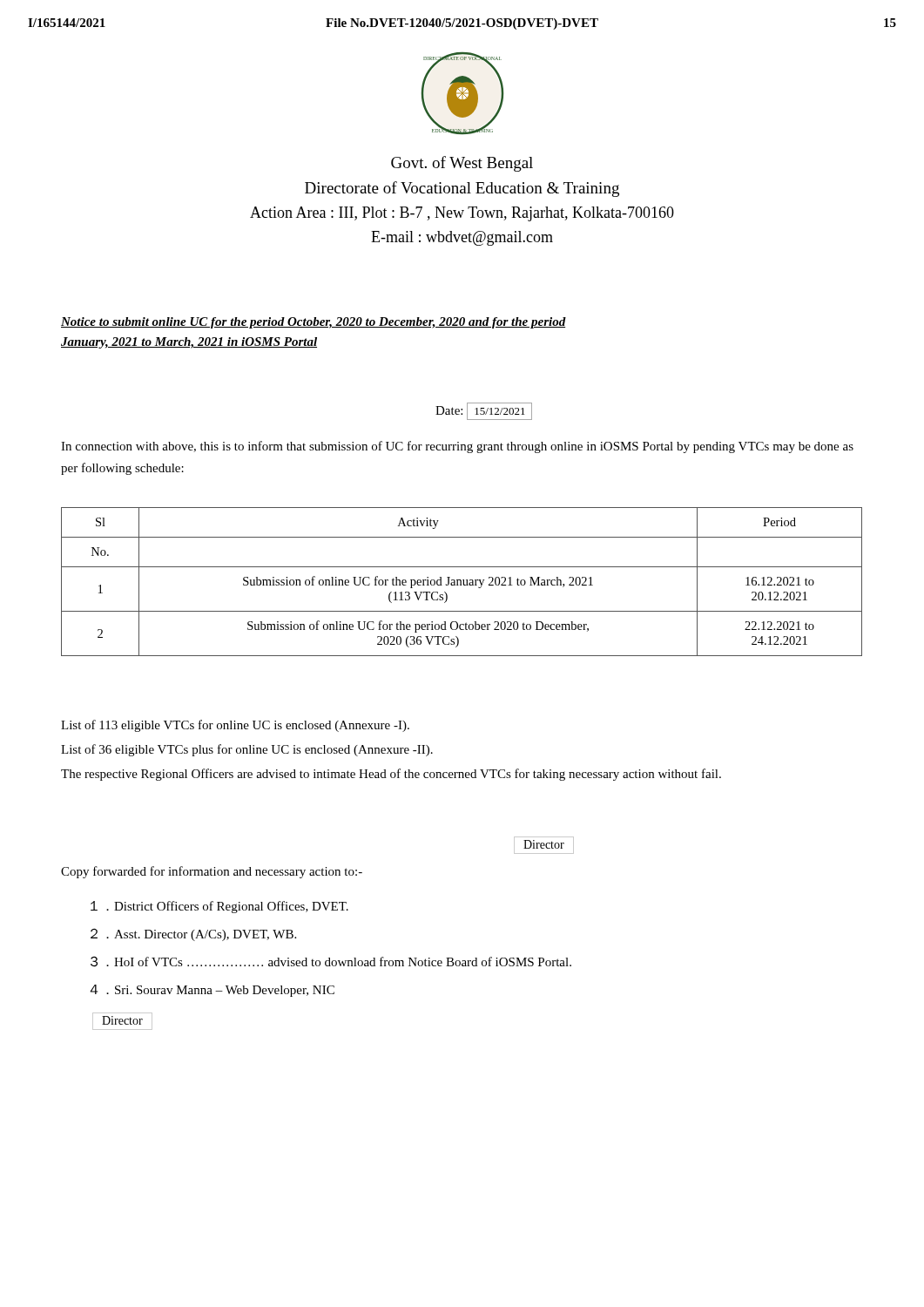
Task: Find the logo
Action: tap(462, 94)
